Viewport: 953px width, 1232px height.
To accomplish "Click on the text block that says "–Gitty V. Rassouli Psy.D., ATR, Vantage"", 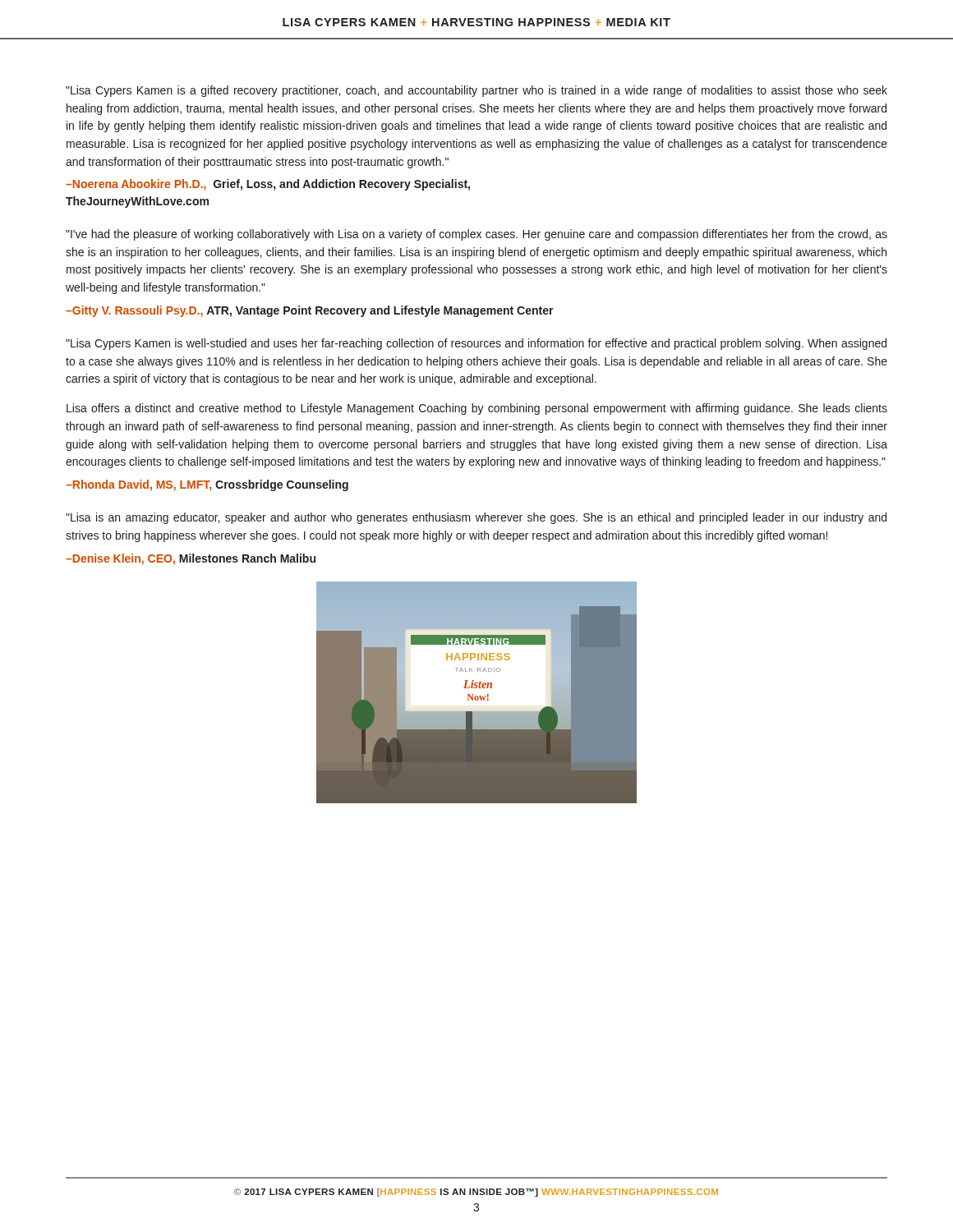I will click(x=309, y=310).
